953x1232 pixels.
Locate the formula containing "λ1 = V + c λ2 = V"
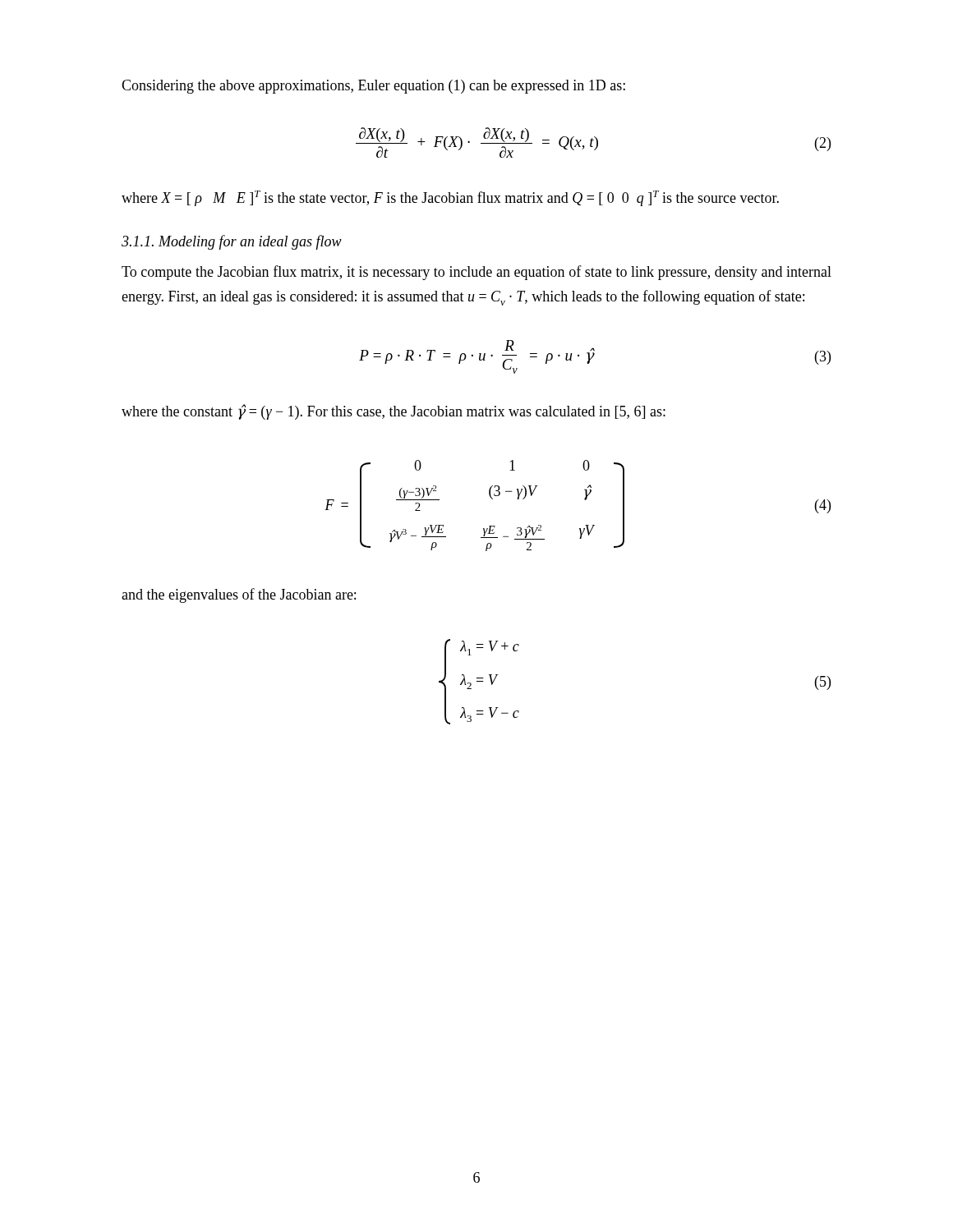click(480, 681)
